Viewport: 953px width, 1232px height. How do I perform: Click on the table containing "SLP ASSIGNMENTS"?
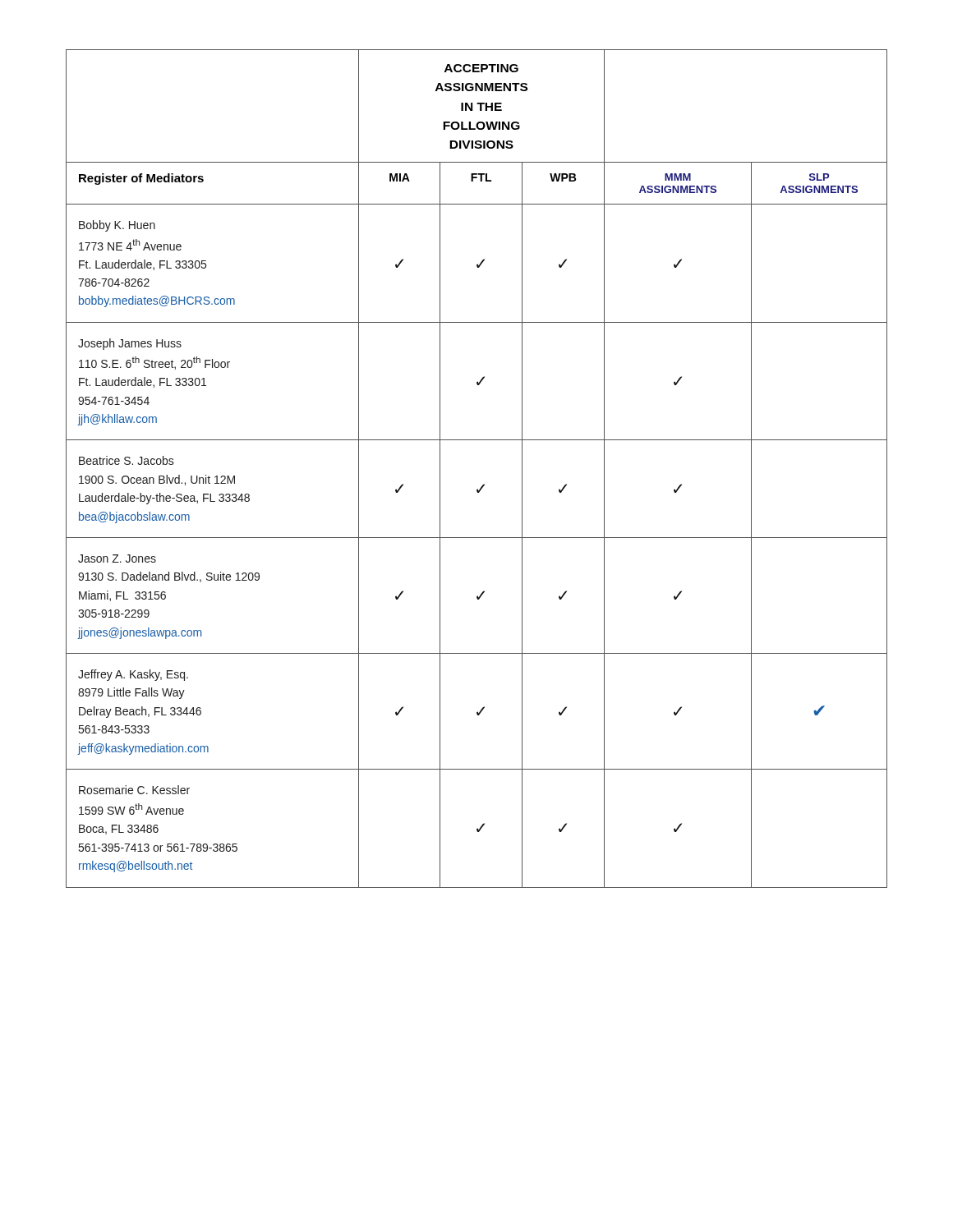click(x=476, y=468)
